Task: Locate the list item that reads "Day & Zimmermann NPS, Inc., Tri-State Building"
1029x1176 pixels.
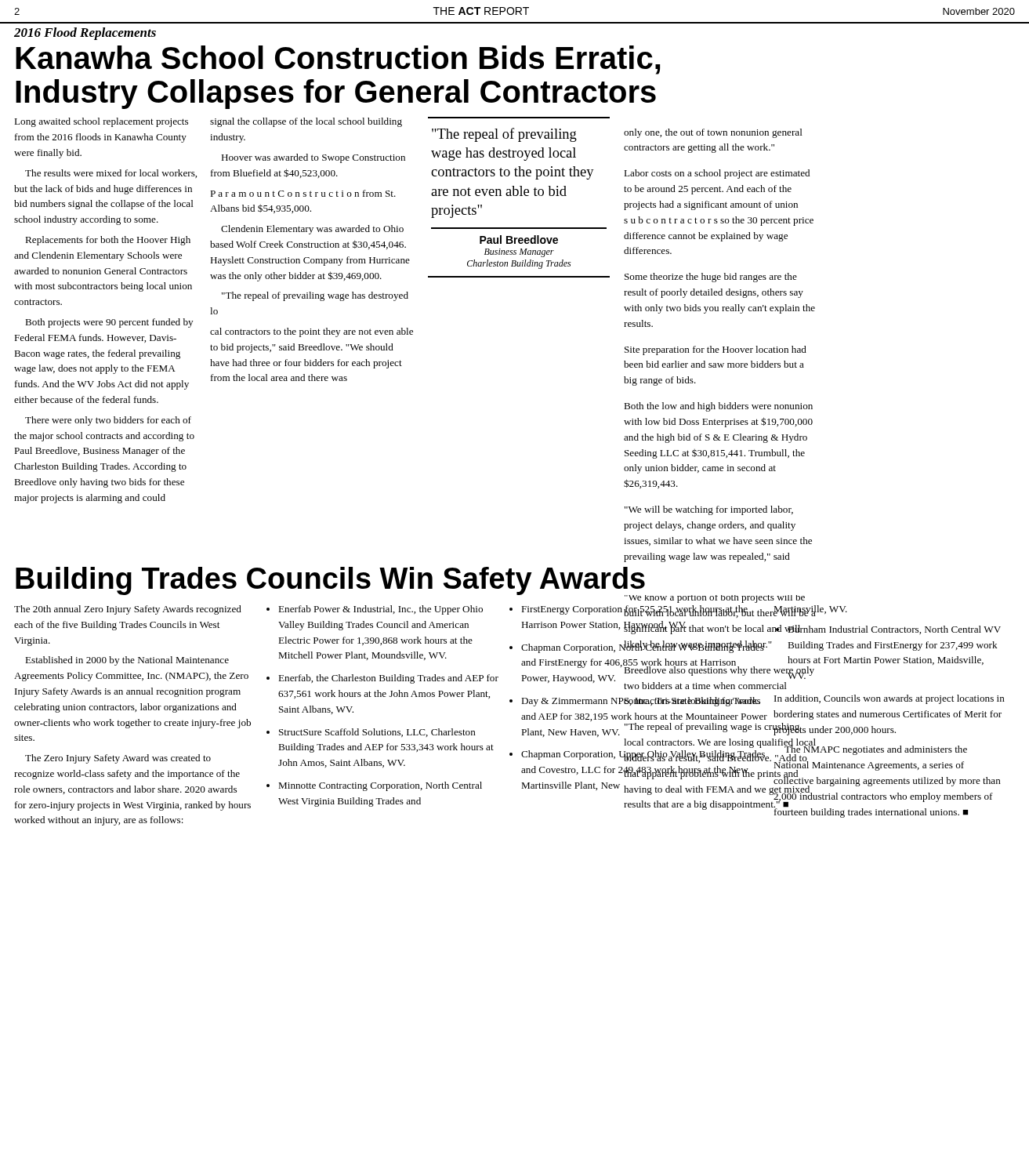Action: coord(644,716)
